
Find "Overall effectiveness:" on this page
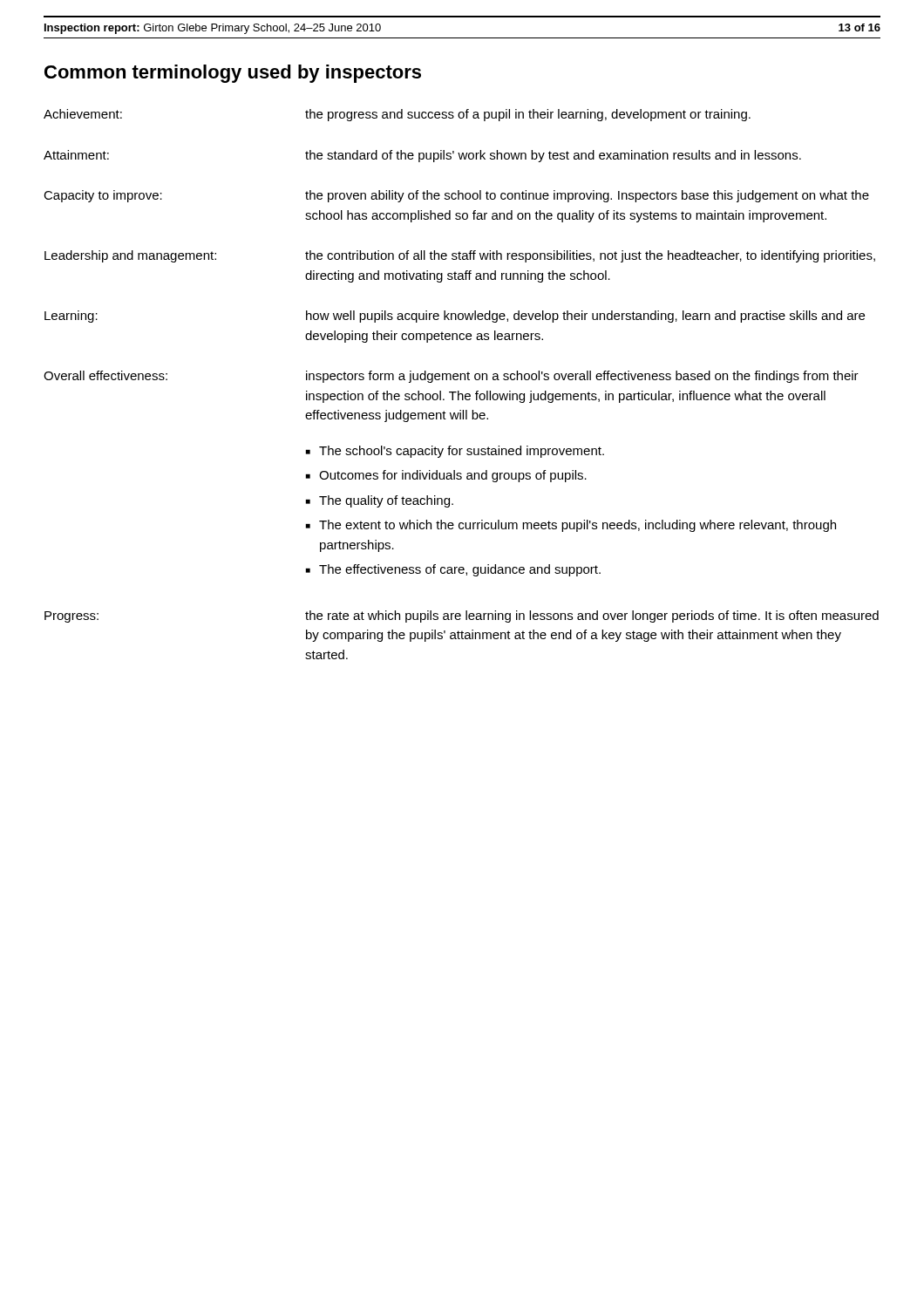pyautogui.click(x=106, y=375)
